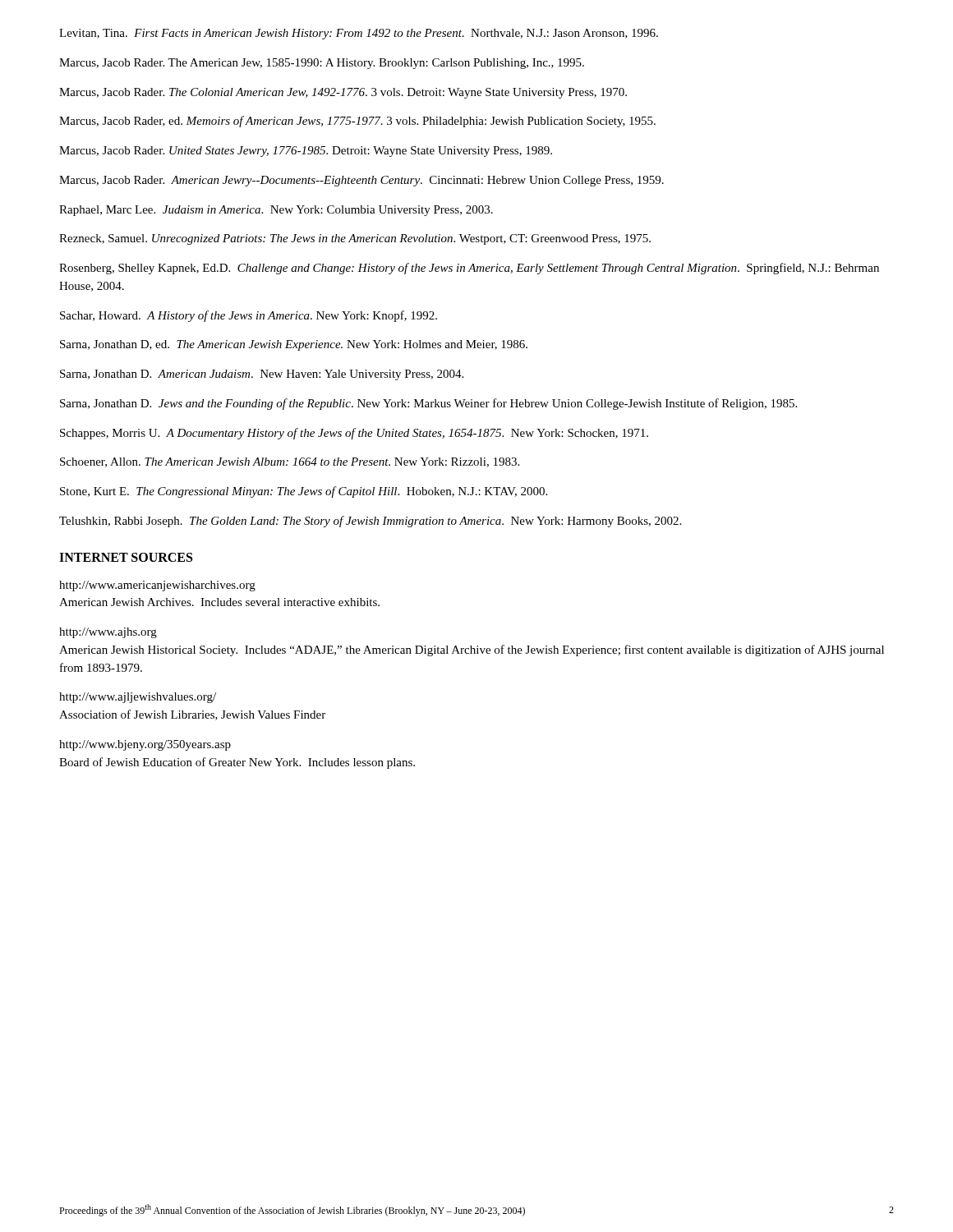Viewport: 953px width, 1232px height.
Task: Point to the passage starting "Schappes, Morris U. A Documentary"
Action: pyautogui.click(x=354, y=432)
